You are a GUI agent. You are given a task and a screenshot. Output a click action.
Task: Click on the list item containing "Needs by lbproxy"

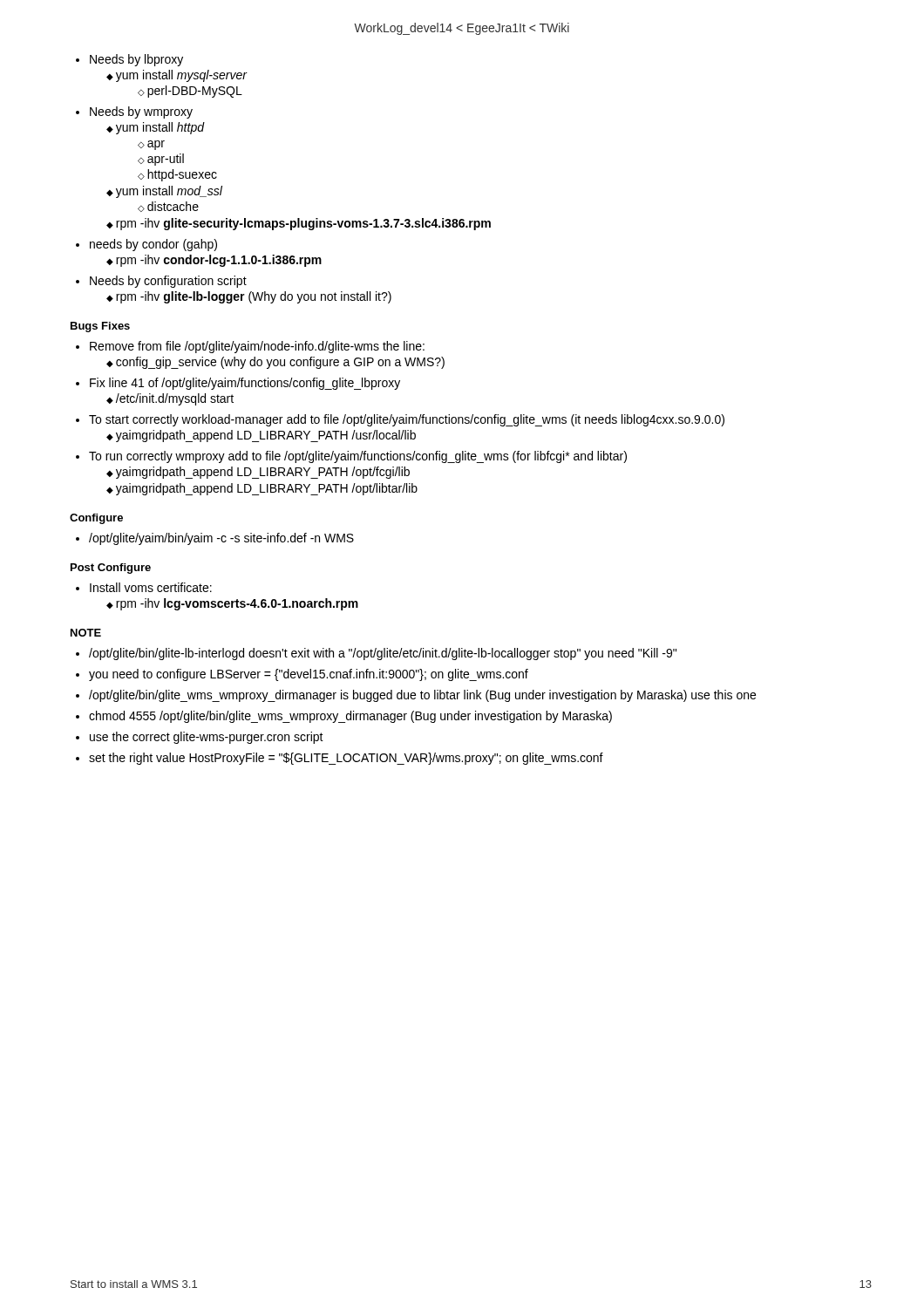(x=129, y=60)
